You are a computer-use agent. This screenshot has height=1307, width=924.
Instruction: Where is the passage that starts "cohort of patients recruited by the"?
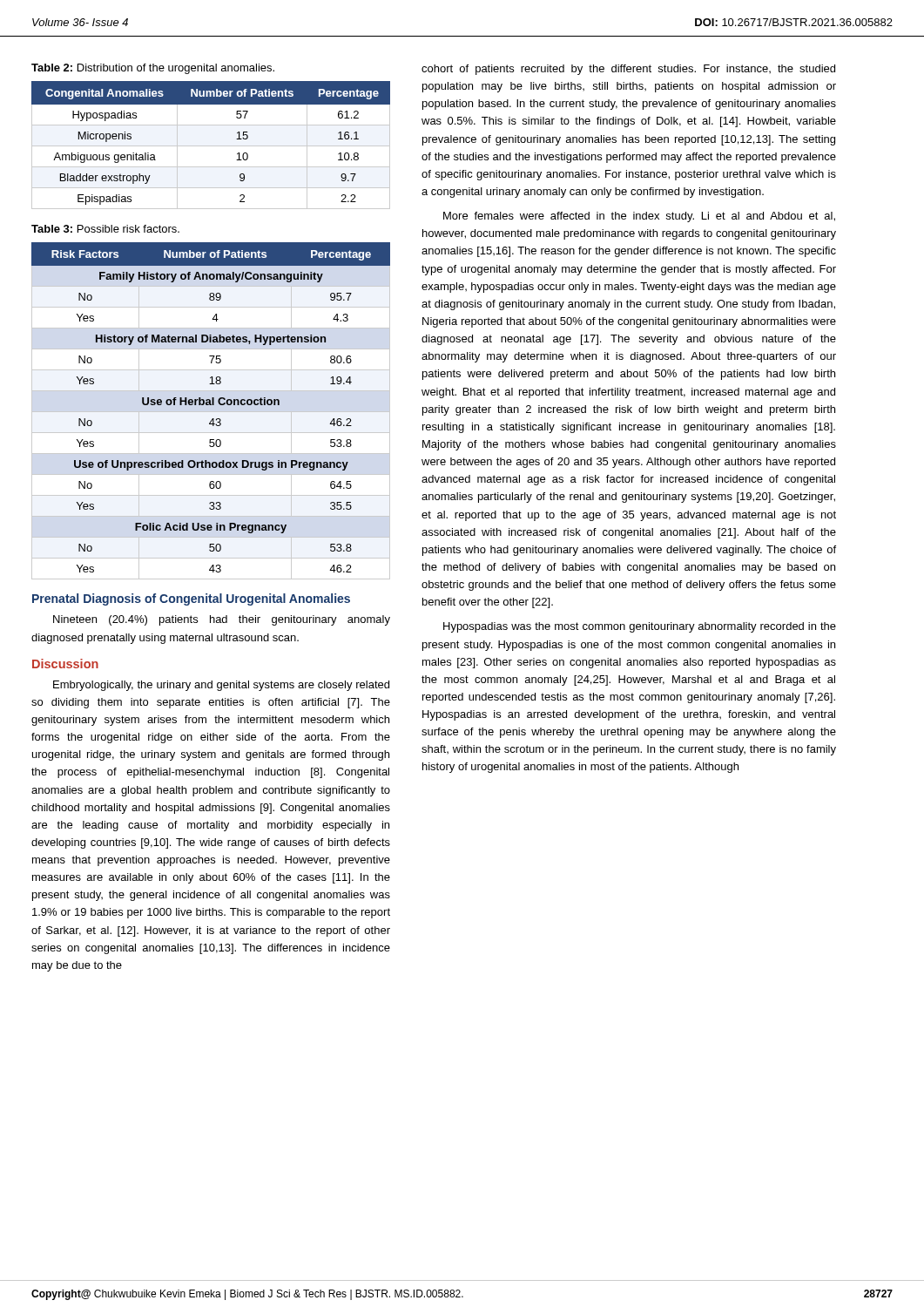(x=629, y=130)
